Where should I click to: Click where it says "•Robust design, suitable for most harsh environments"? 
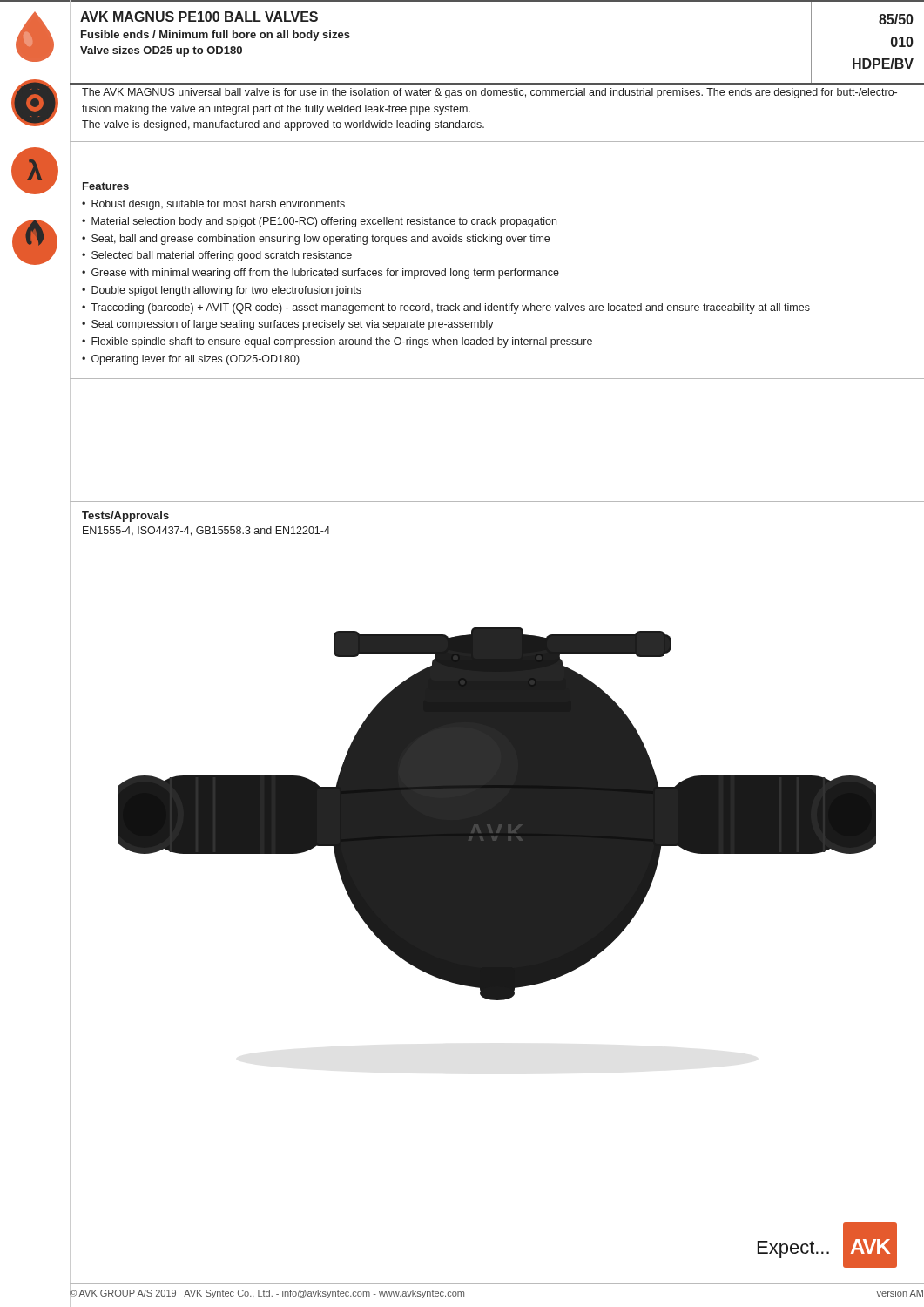tap(213, 205)
